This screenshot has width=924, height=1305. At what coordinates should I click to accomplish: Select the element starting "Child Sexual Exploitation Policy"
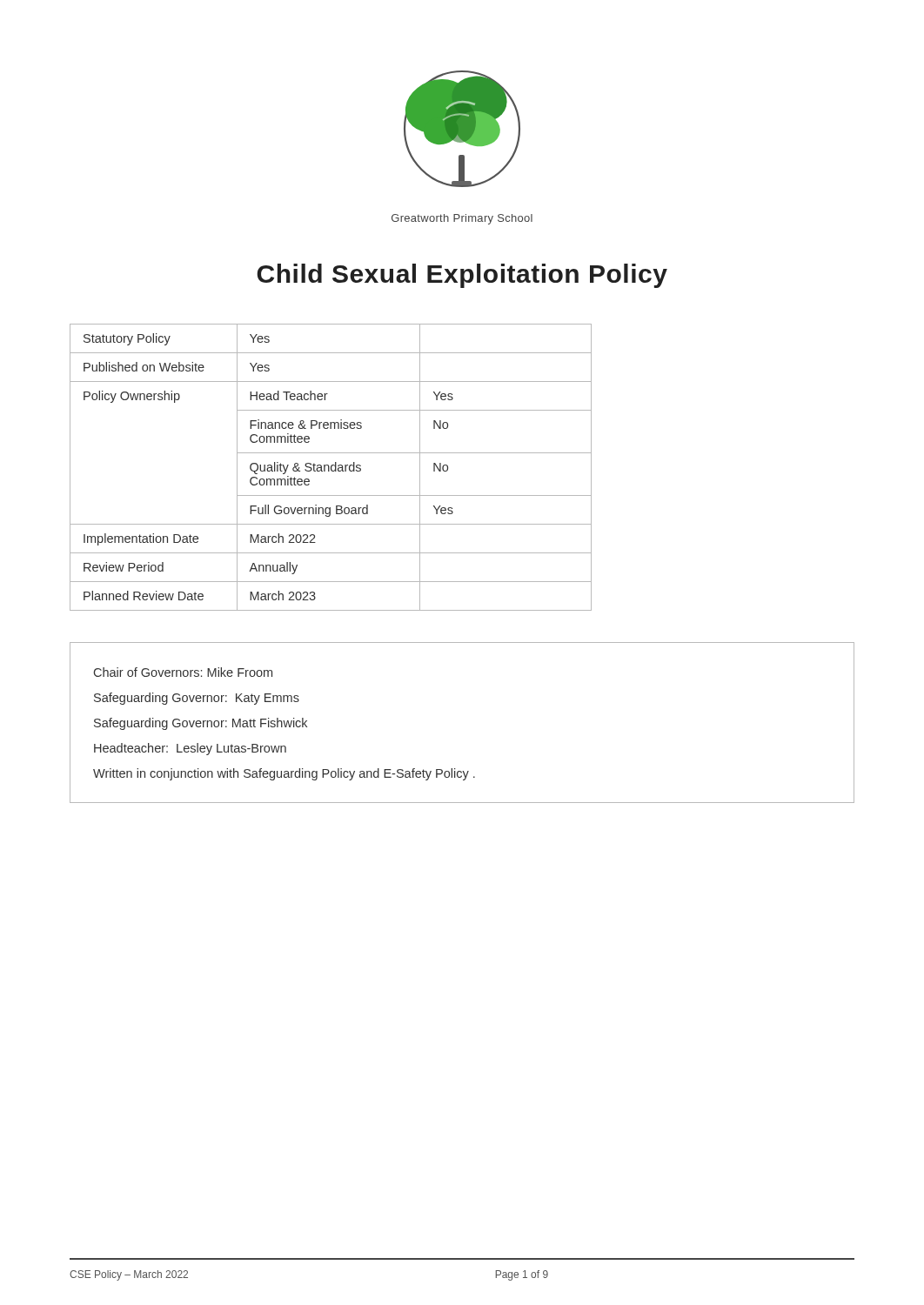(x=462, y=274)
